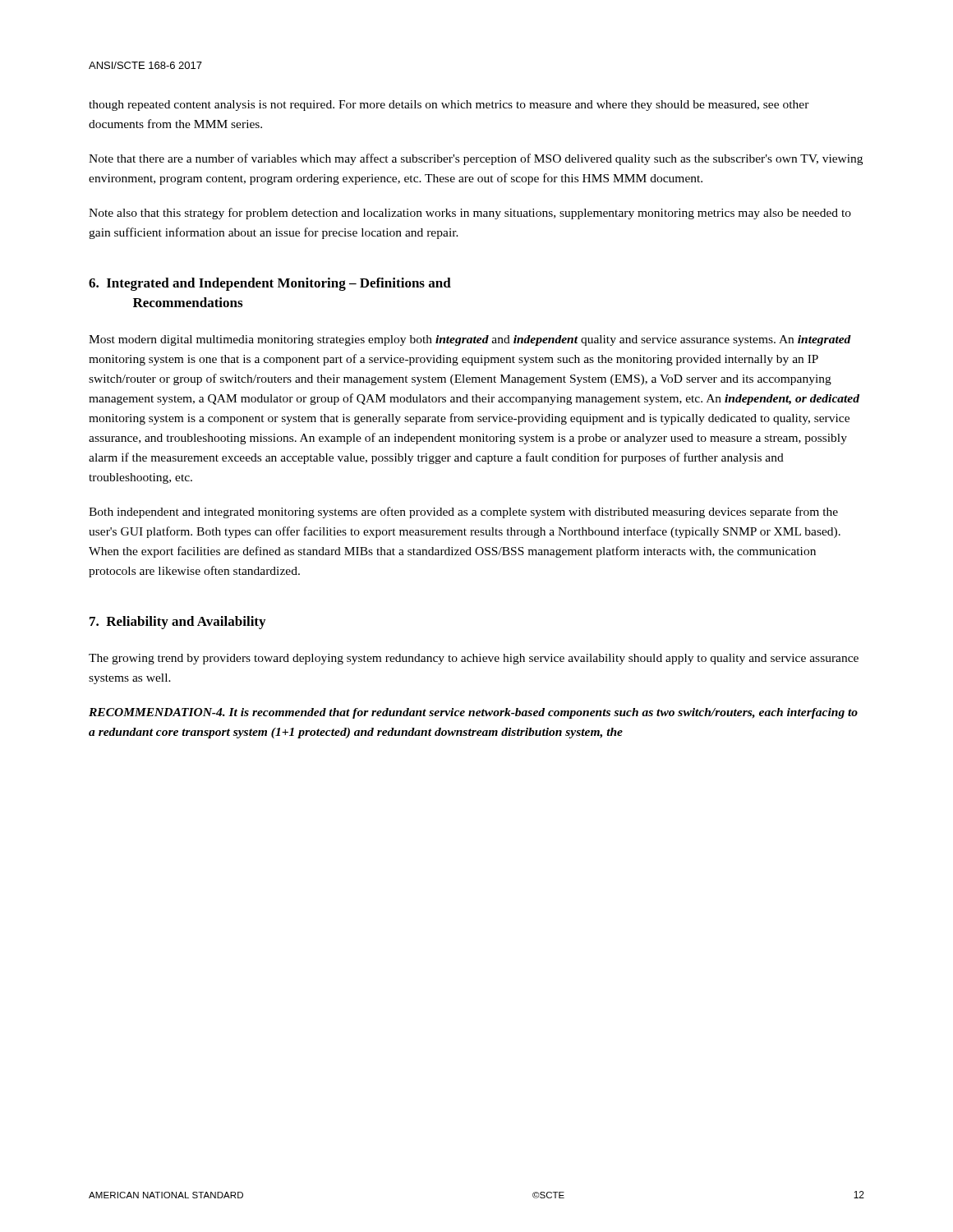Point to the text block starting "The growing trend by providers toward deploying"
The width and height of the screenshot is (953, 1232).
tap(476, 667)
